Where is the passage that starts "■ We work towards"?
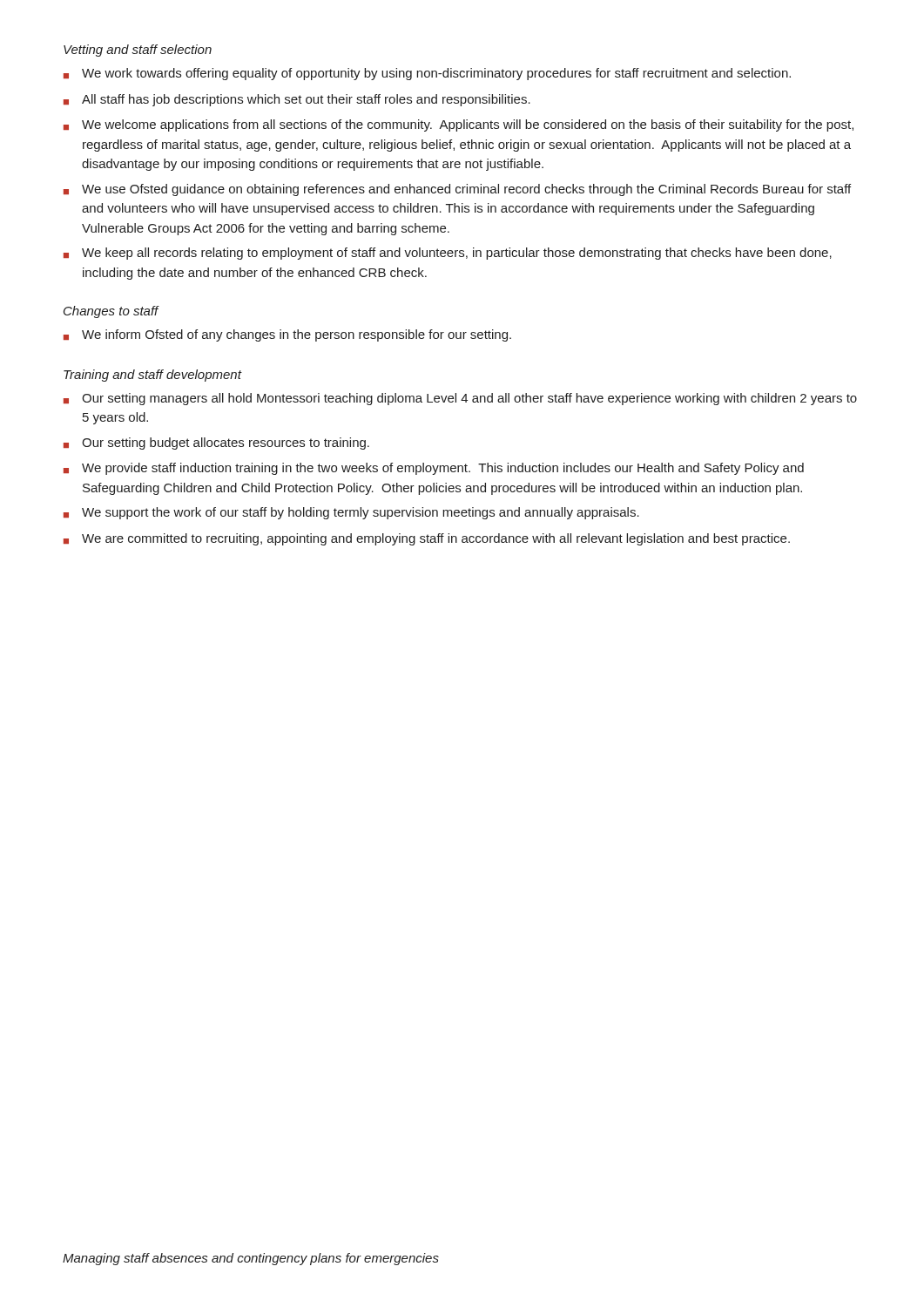This screenshot has width=924, height=1307. click(x=462, y=74)
